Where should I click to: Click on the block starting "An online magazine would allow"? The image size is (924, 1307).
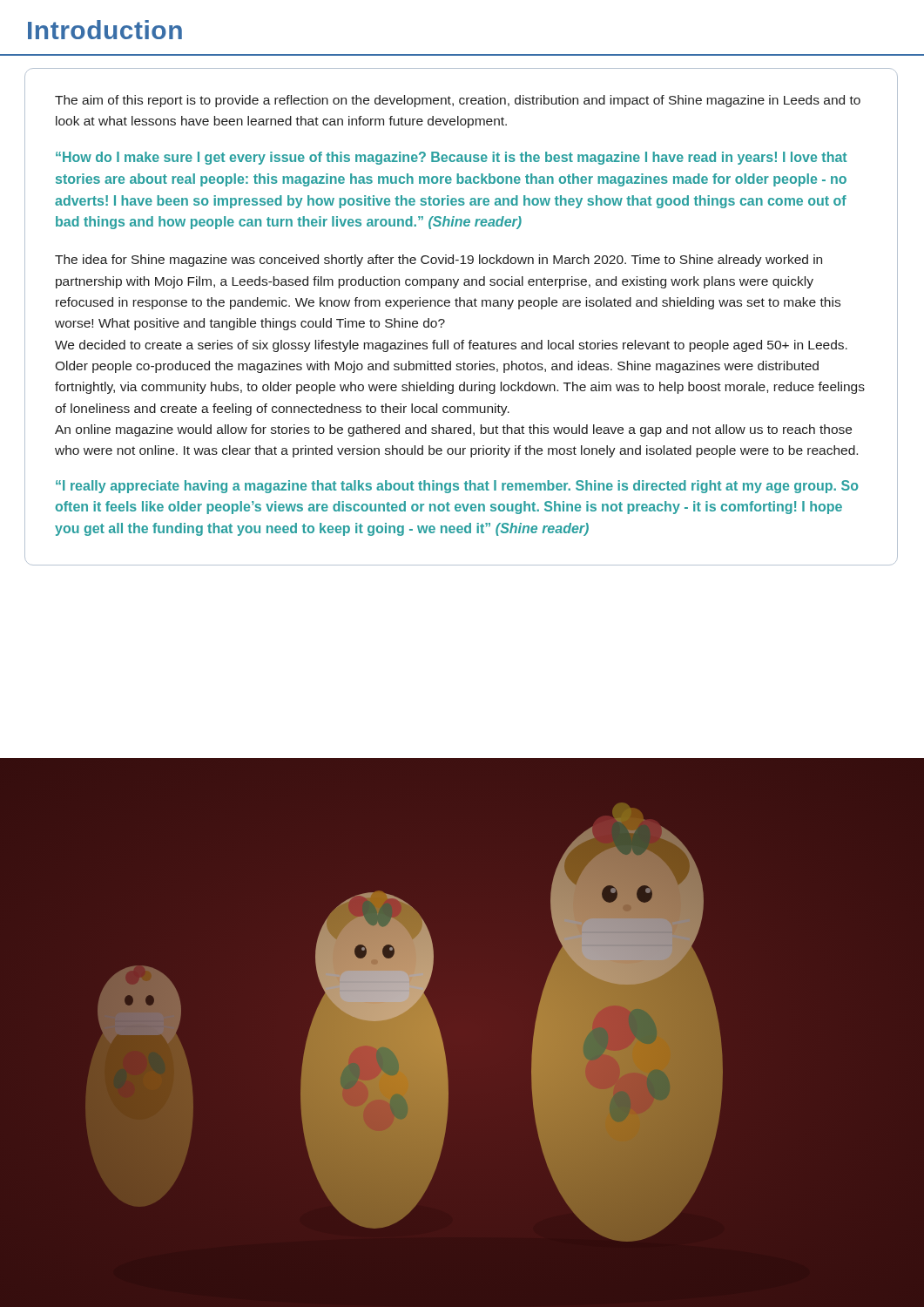[461, 440]
